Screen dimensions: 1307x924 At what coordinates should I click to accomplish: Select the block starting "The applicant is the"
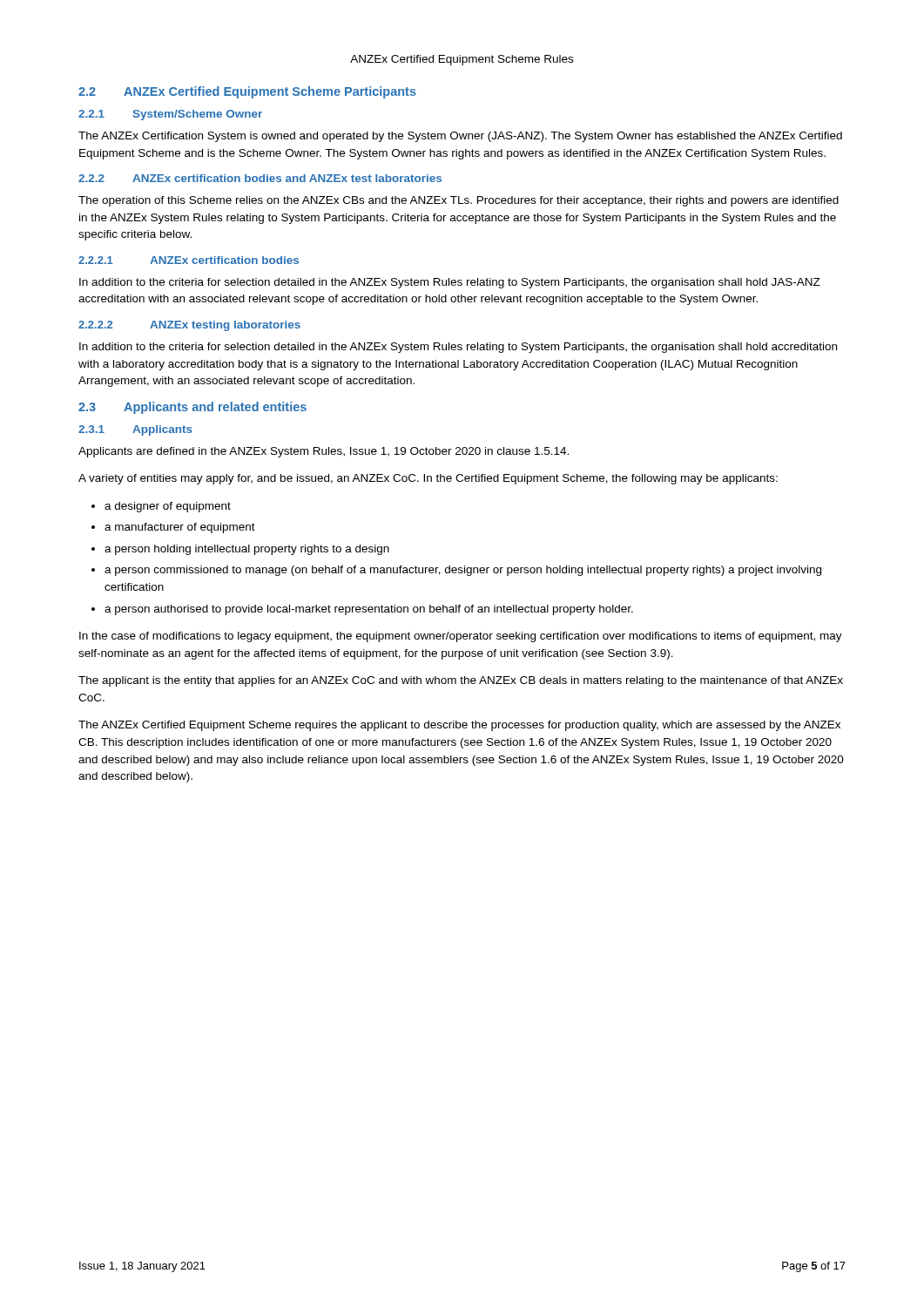coord(462,689)
